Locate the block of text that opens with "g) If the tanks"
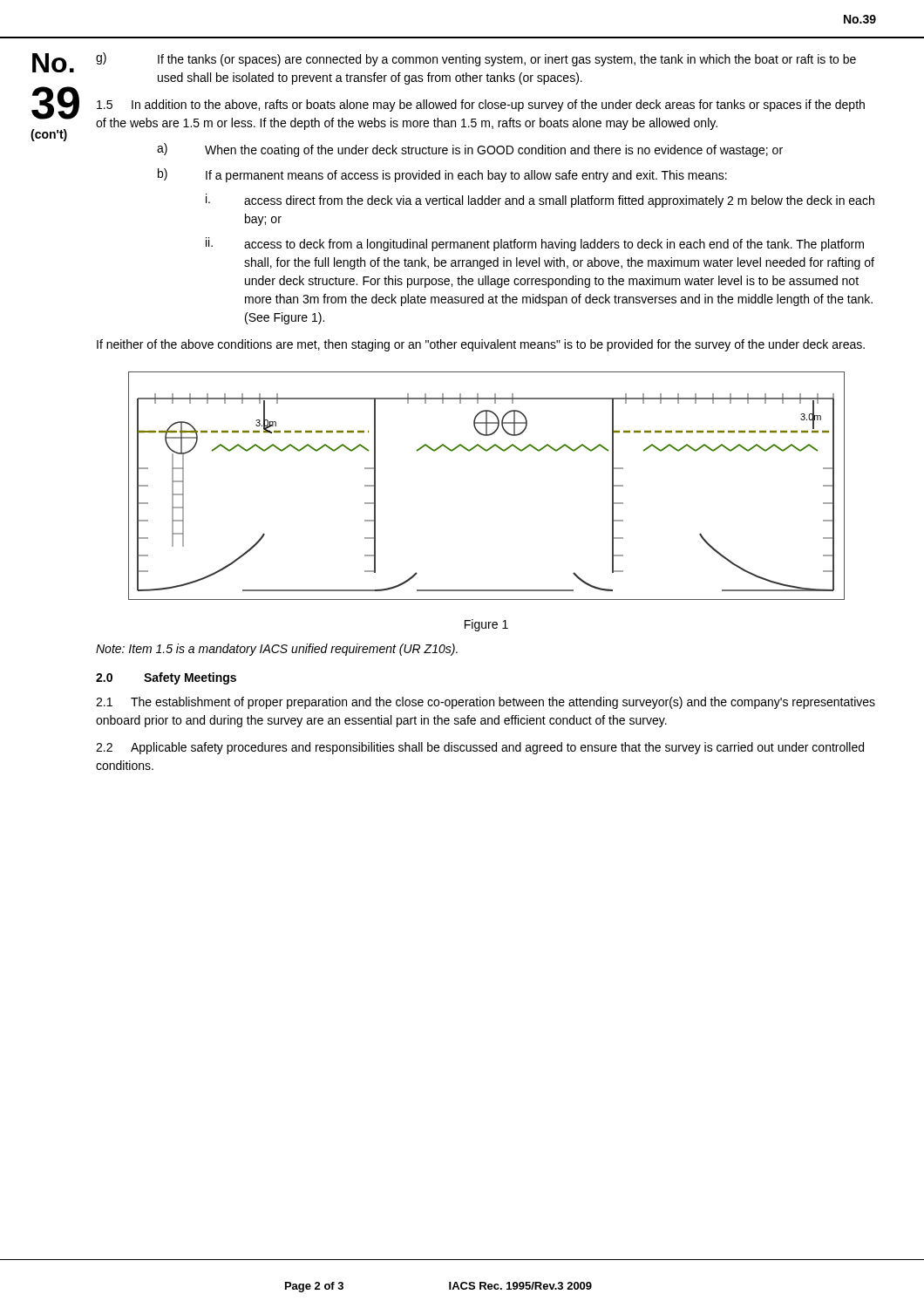This screenshot has height=1308, width=924. [486, 69]
